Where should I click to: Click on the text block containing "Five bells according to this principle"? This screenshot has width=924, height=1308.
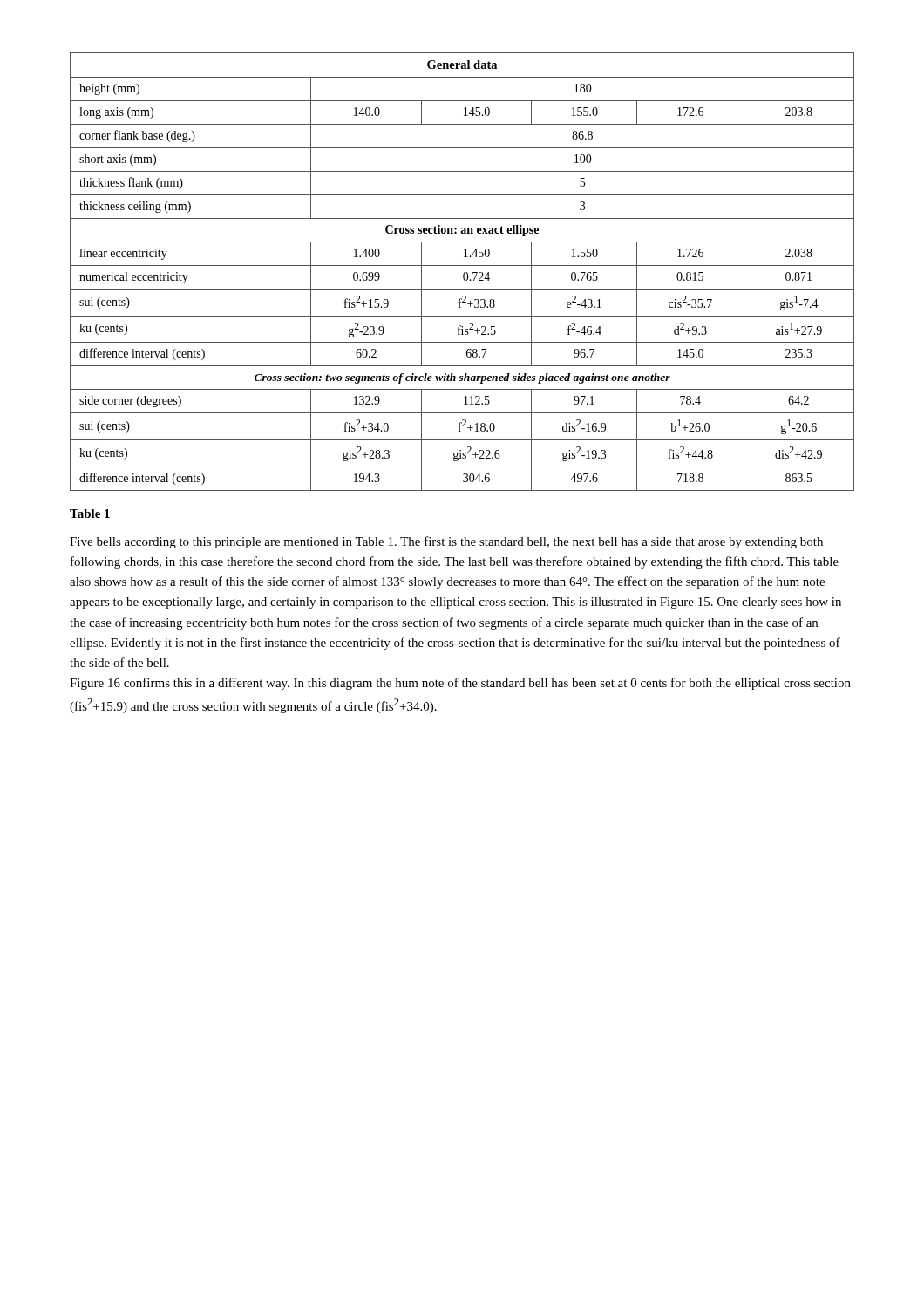(462, 624)
